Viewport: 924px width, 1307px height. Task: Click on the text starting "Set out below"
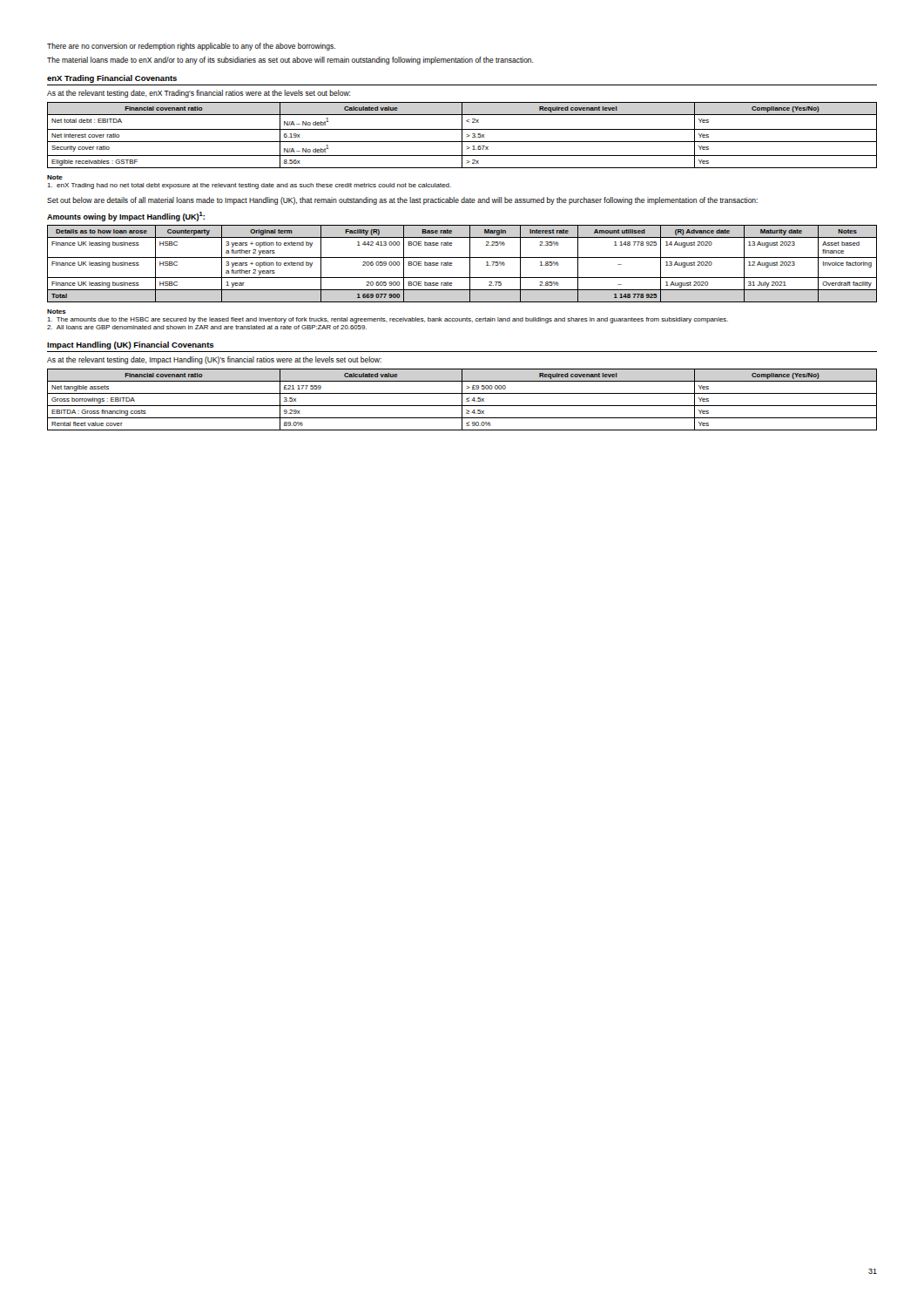click(x=403, y=201)
